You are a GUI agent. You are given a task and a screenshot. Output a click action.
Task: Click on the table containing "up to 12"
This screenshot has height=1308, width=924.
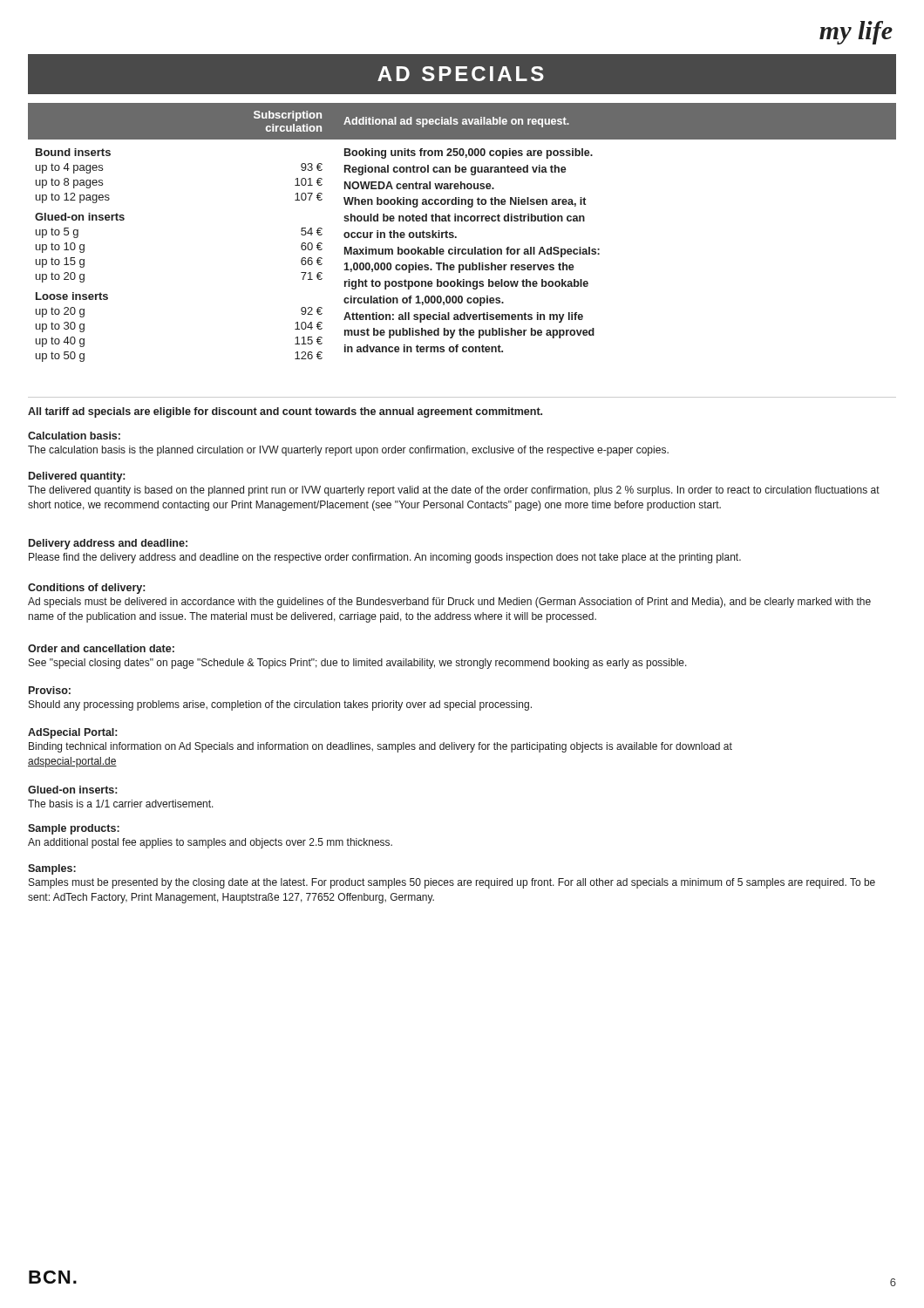click(462, 233)
